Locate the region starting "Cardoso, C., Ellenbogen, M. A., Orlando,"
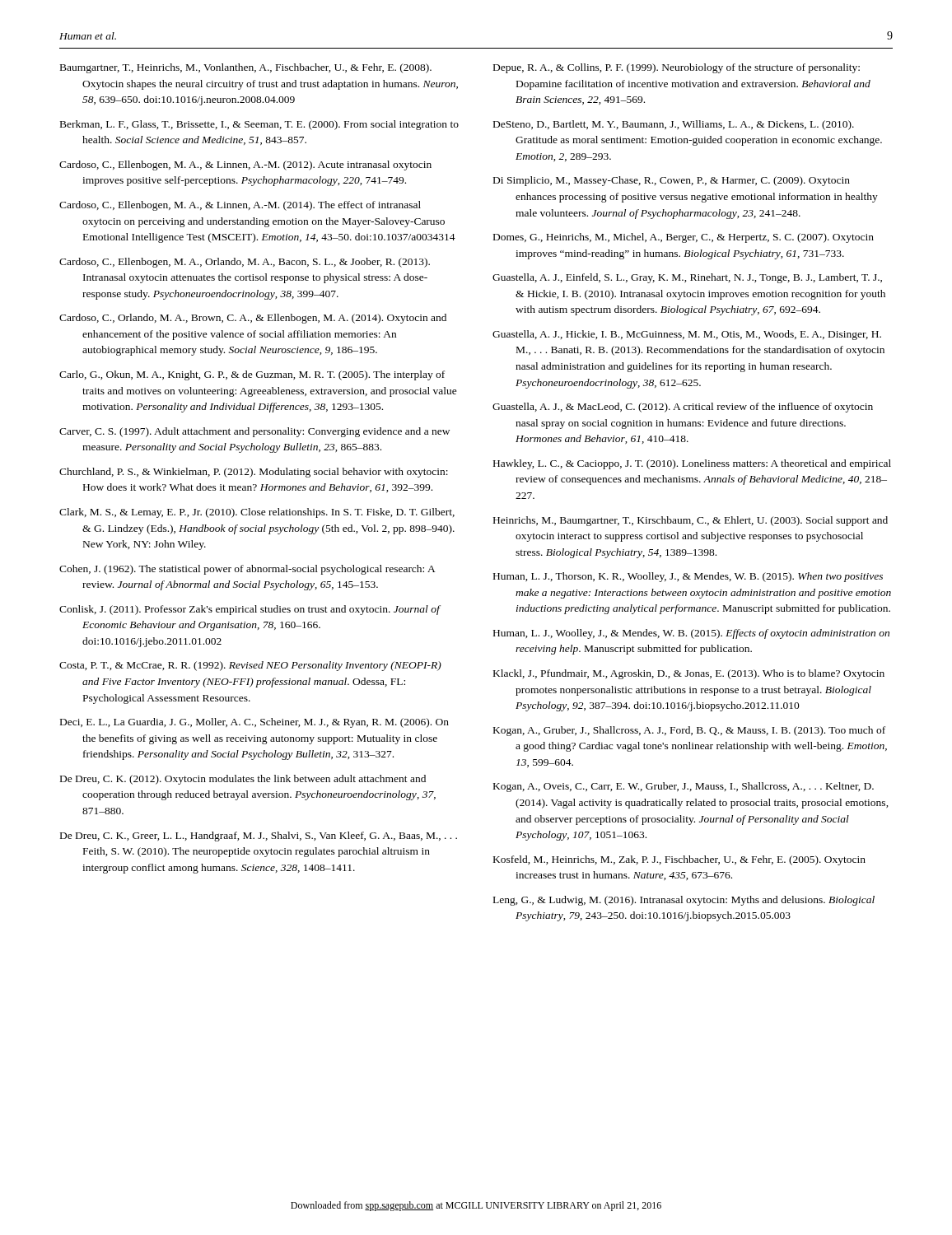Viewport: 952px width, 1235px height. 245,277
